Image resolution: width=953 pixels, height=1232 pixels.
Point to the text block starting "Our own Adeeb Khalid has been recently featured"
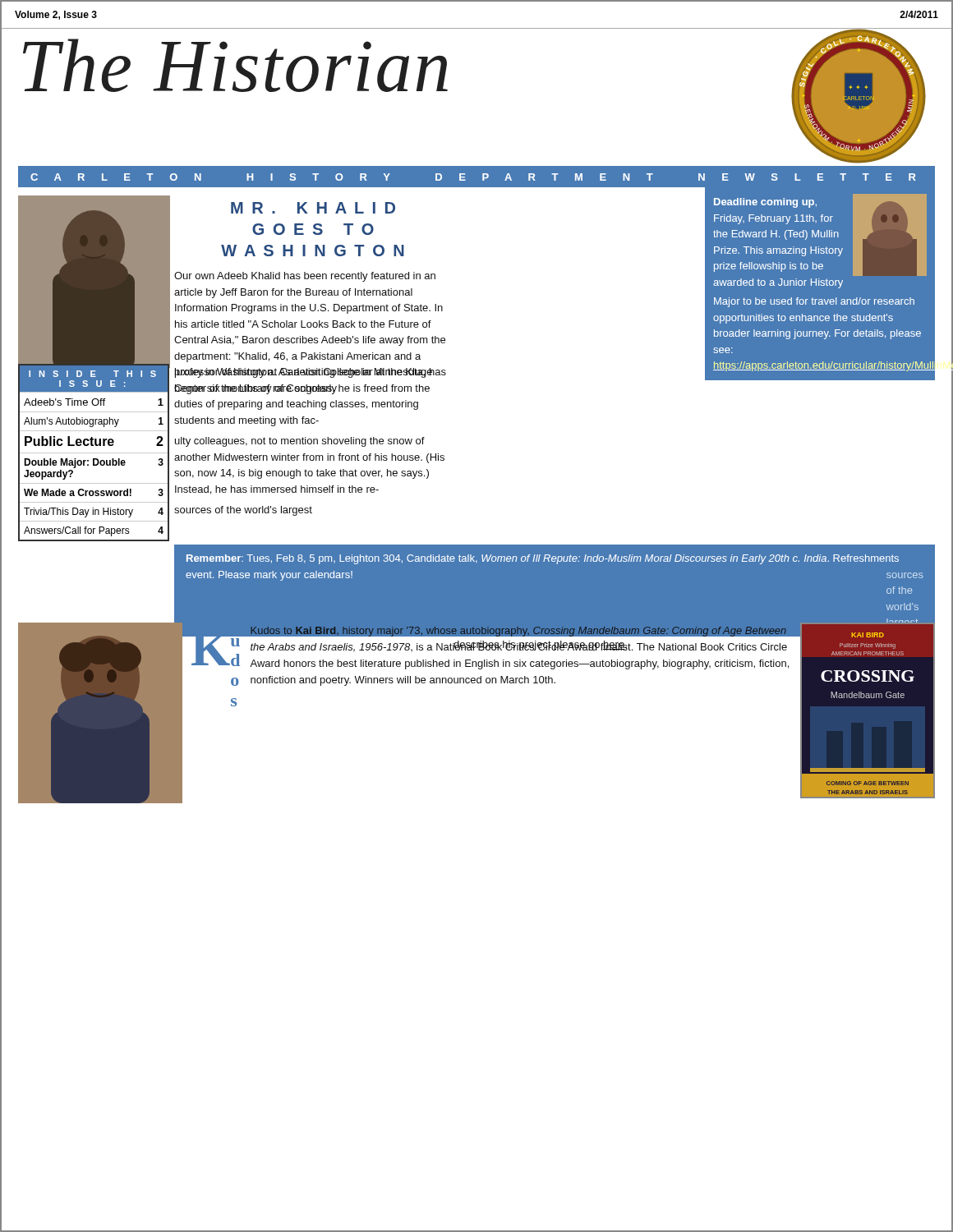(x=314, y=332)
